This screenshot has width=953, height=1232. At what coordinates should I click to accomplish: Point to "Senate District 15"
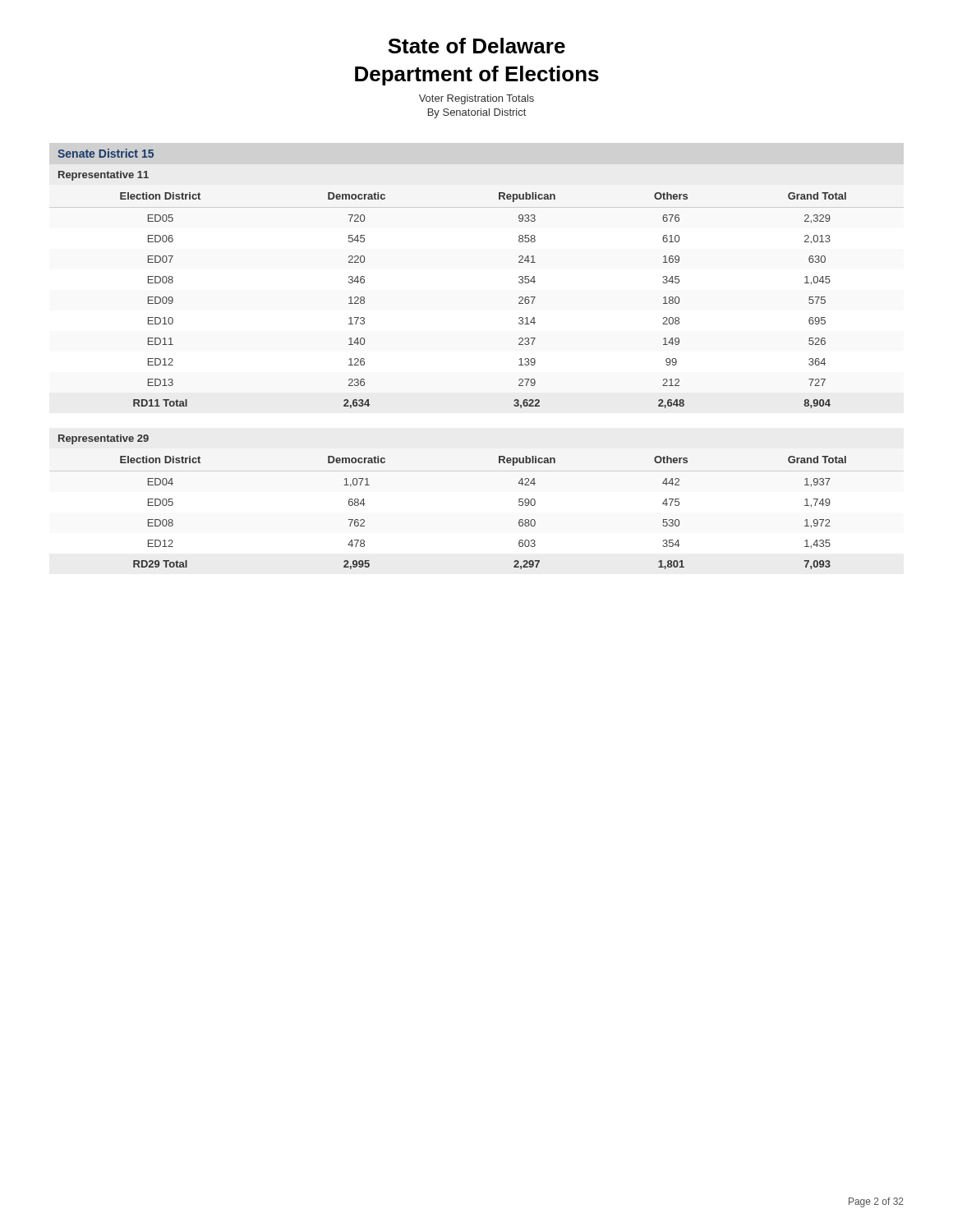[x=106, y=153]
